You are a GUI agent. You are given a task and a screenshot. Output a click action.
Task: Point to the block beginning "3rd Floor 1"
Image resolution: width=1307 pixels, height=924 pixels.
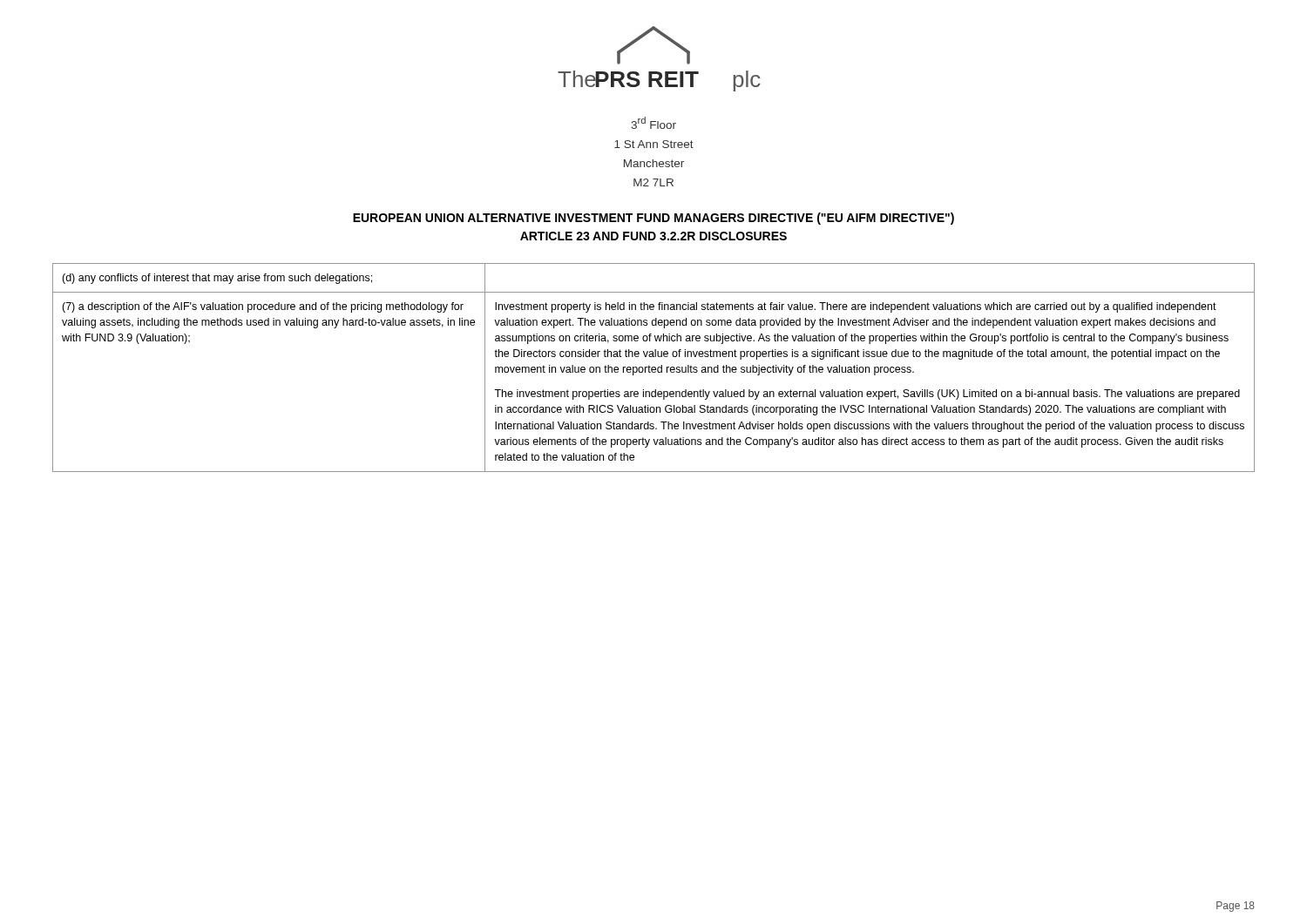[654, 152]
